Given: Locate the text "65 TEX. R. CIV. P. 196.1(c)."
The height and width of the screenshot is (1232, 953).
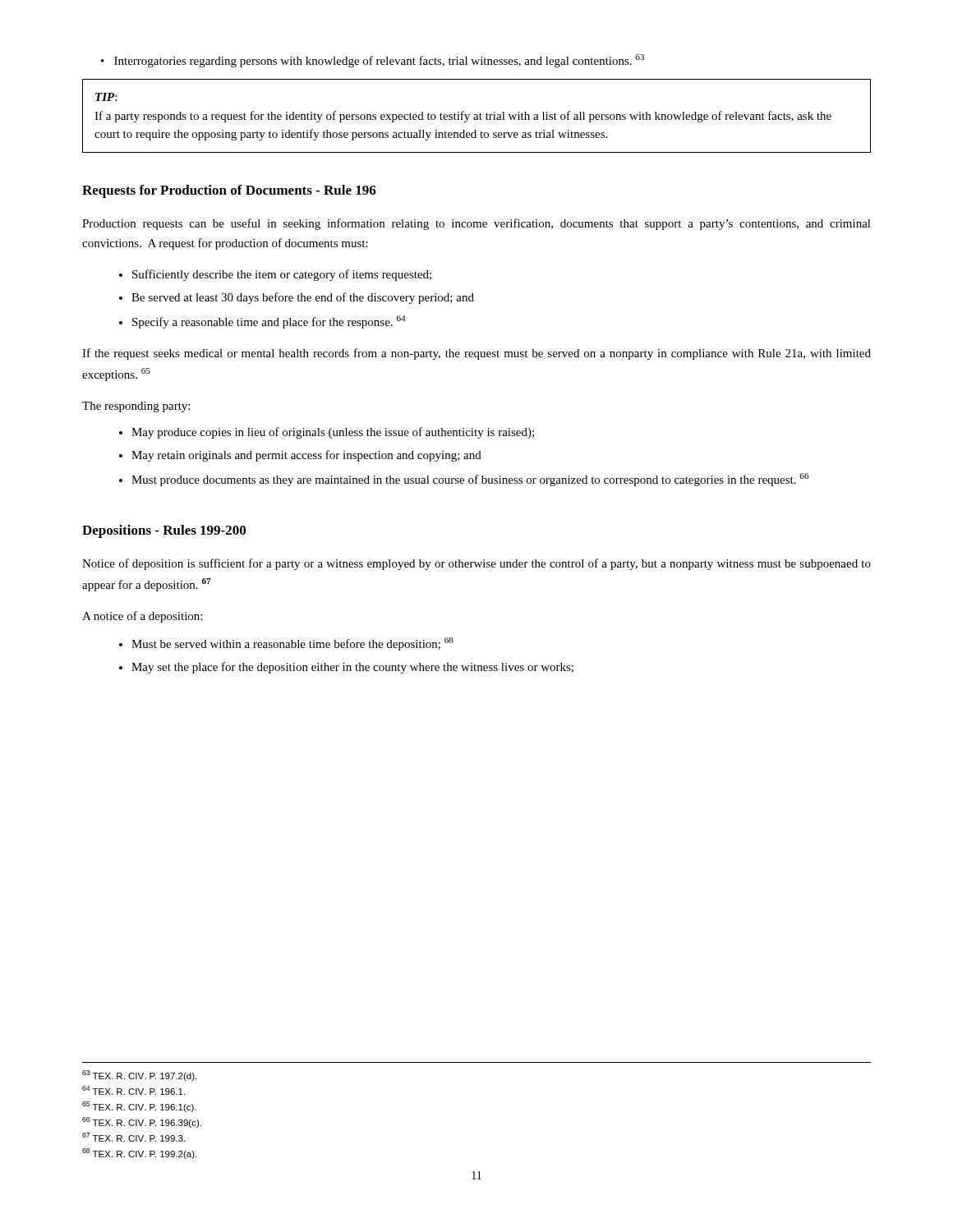Looking at the screenshot, I should tap(139, 1106).
